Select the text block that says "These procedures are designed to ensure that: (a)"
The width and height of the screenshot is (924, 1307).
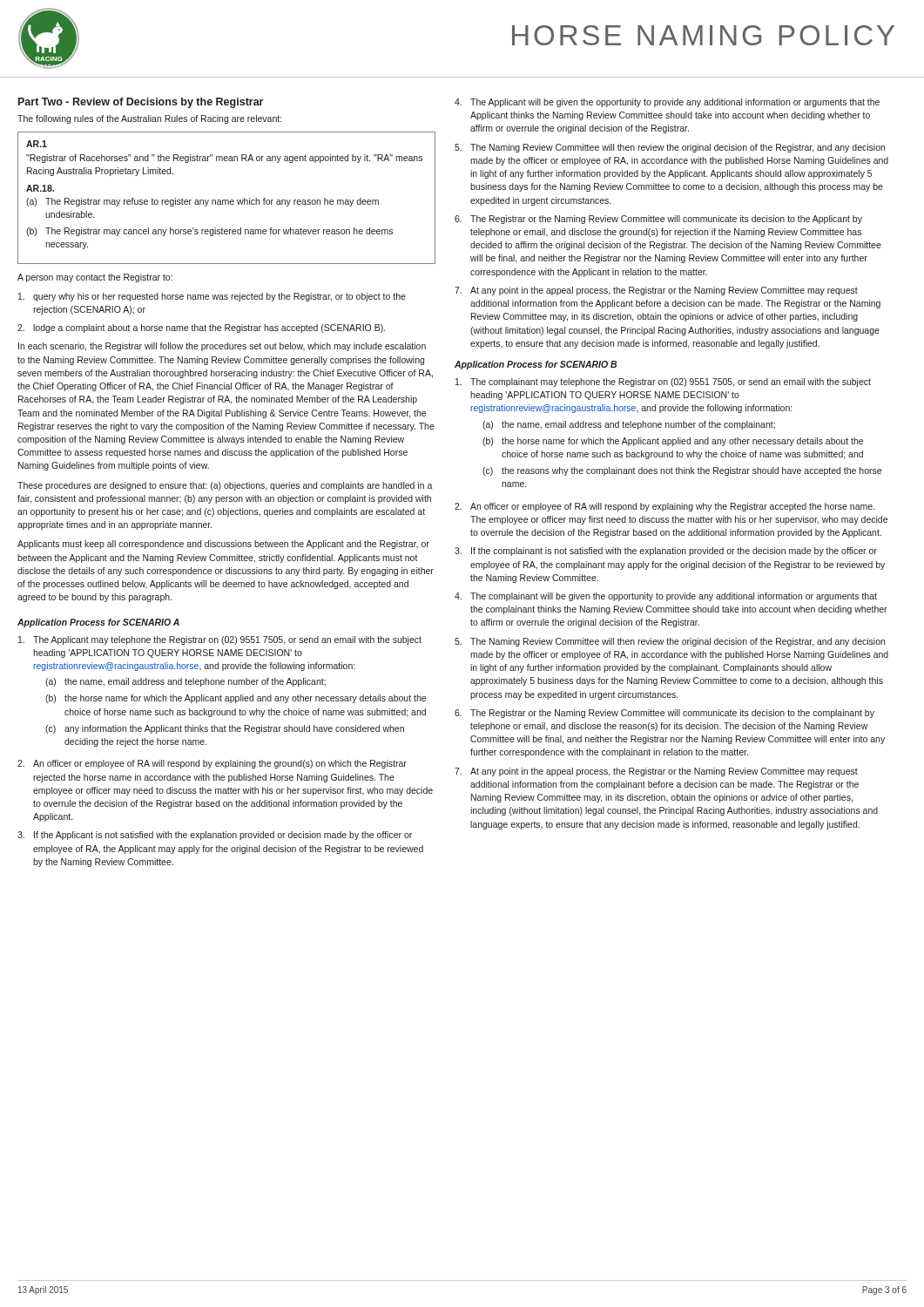click(225, 505)
